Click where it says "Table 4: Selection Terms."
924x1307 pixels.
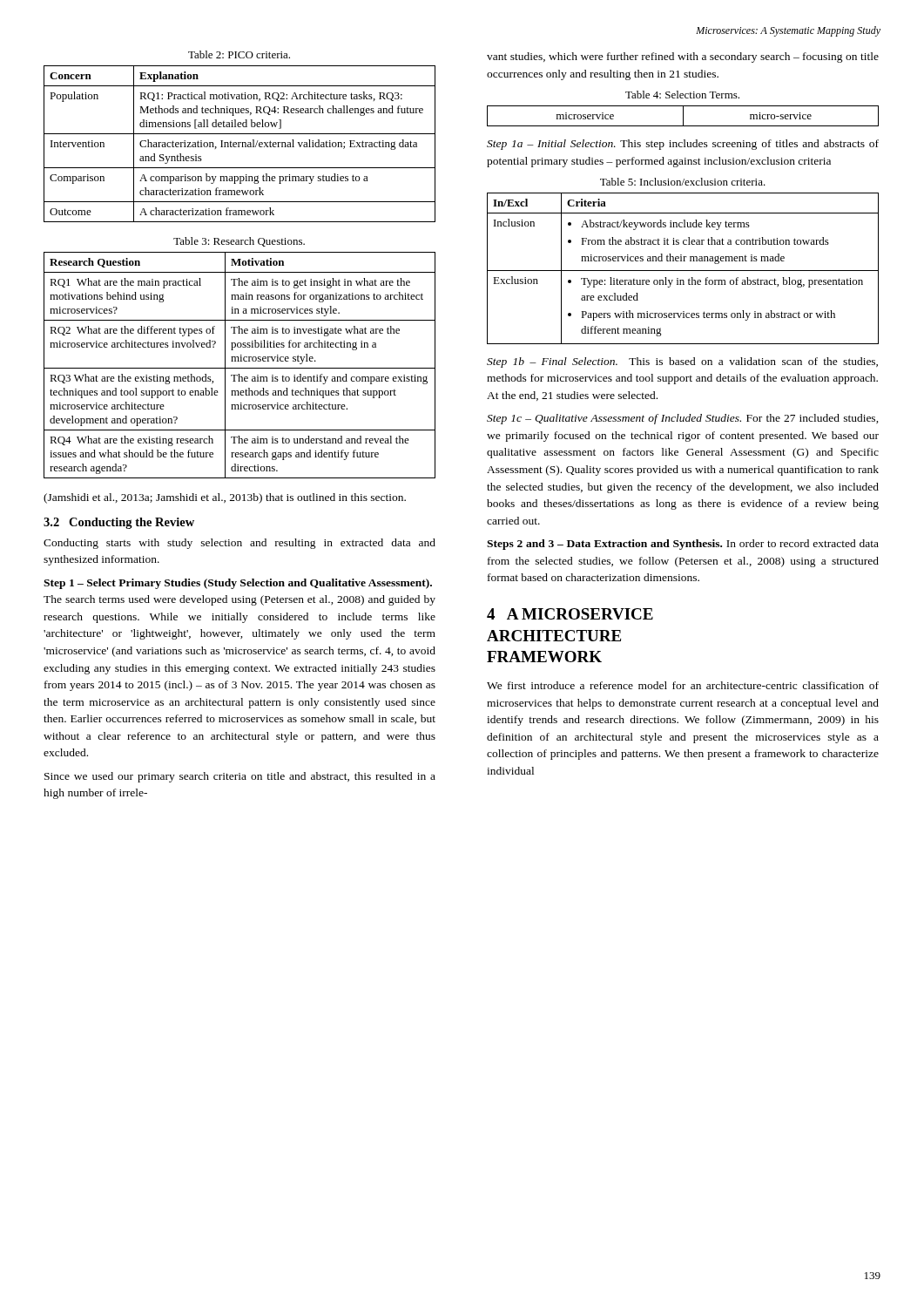click(x=683, y=95)
